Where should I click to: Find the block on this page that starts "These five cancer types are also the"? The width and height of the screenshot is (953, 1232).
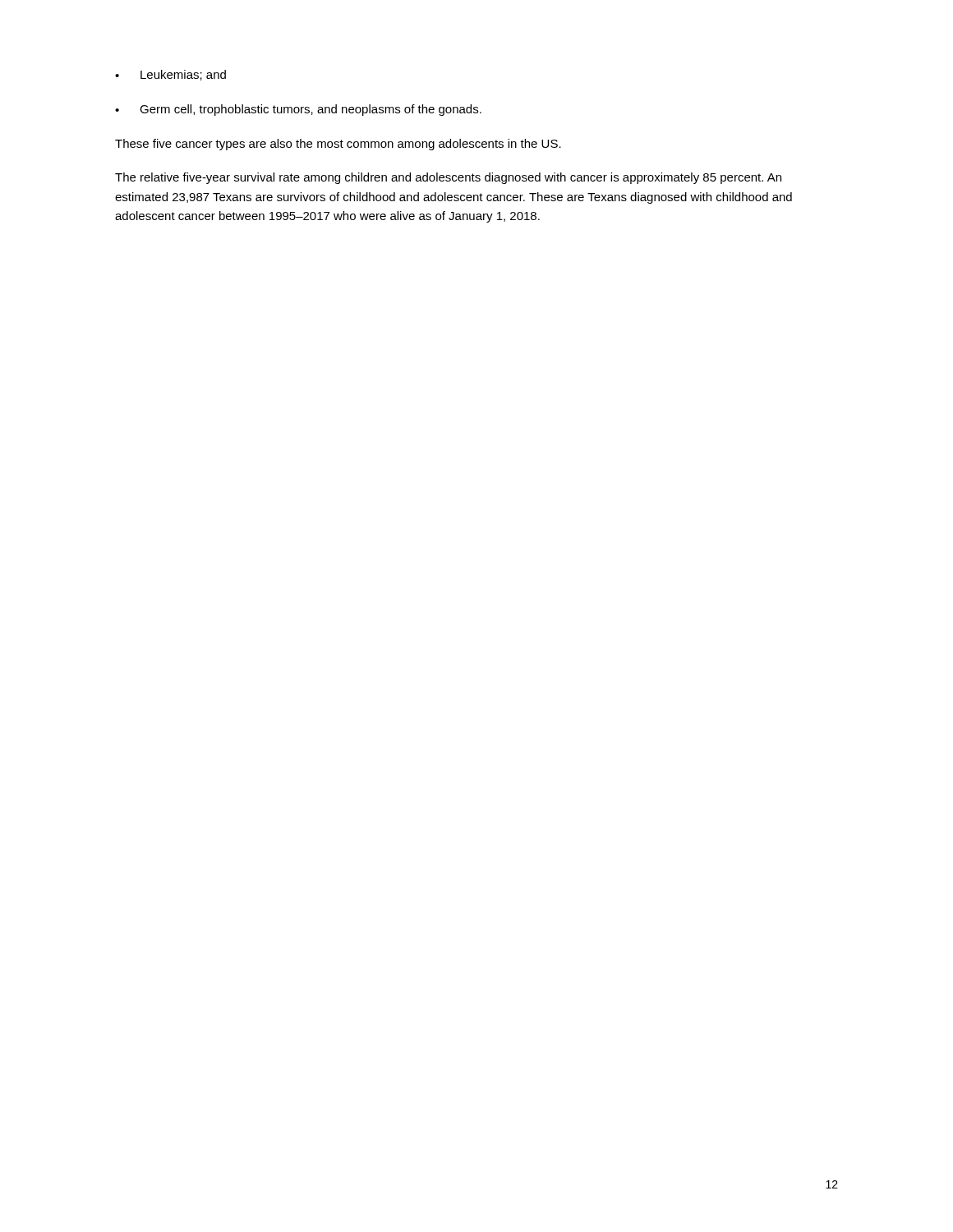click(338, 143)
